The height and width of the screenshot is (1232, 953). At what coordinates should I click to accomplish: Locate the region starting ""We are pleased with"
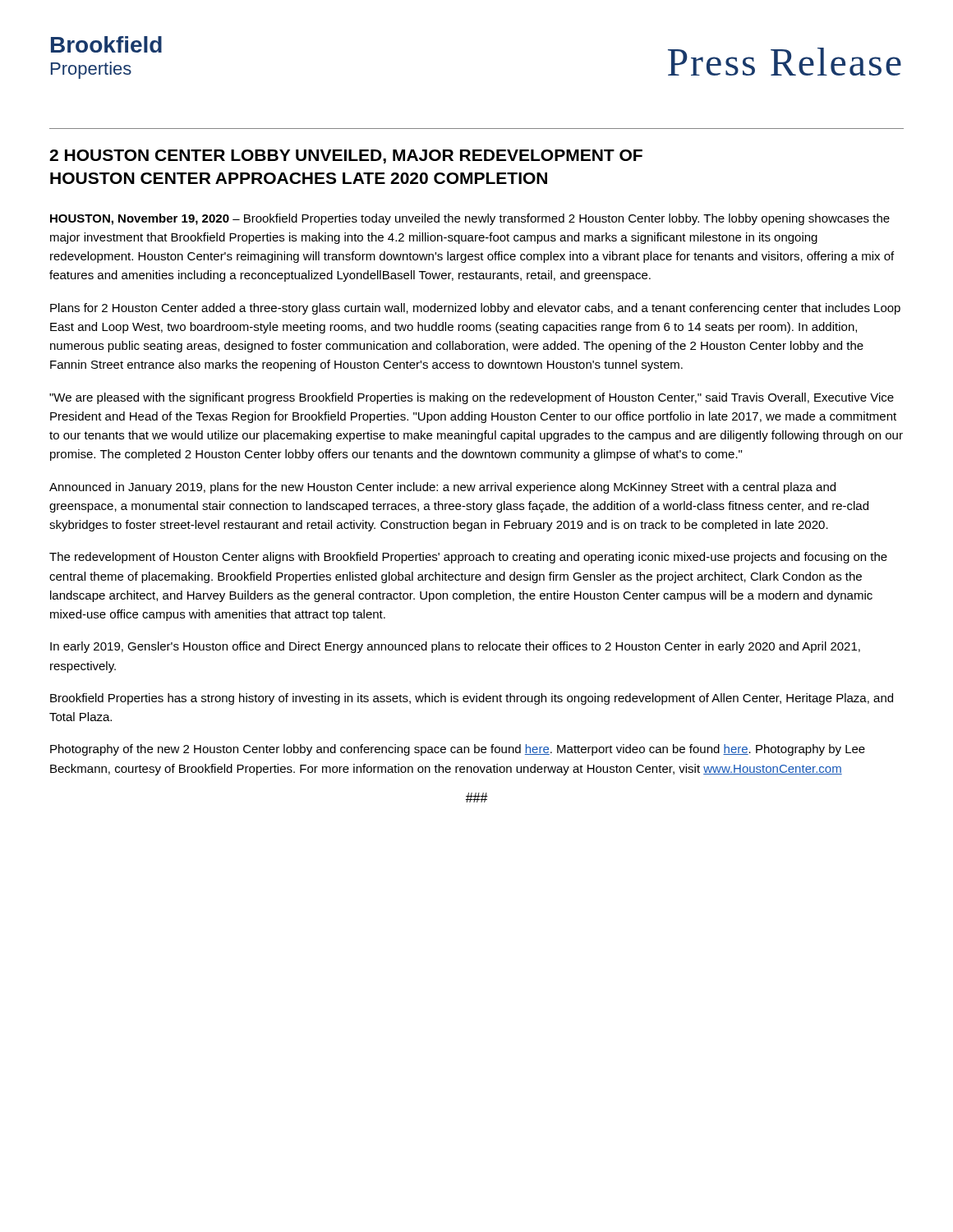[476, 426]
